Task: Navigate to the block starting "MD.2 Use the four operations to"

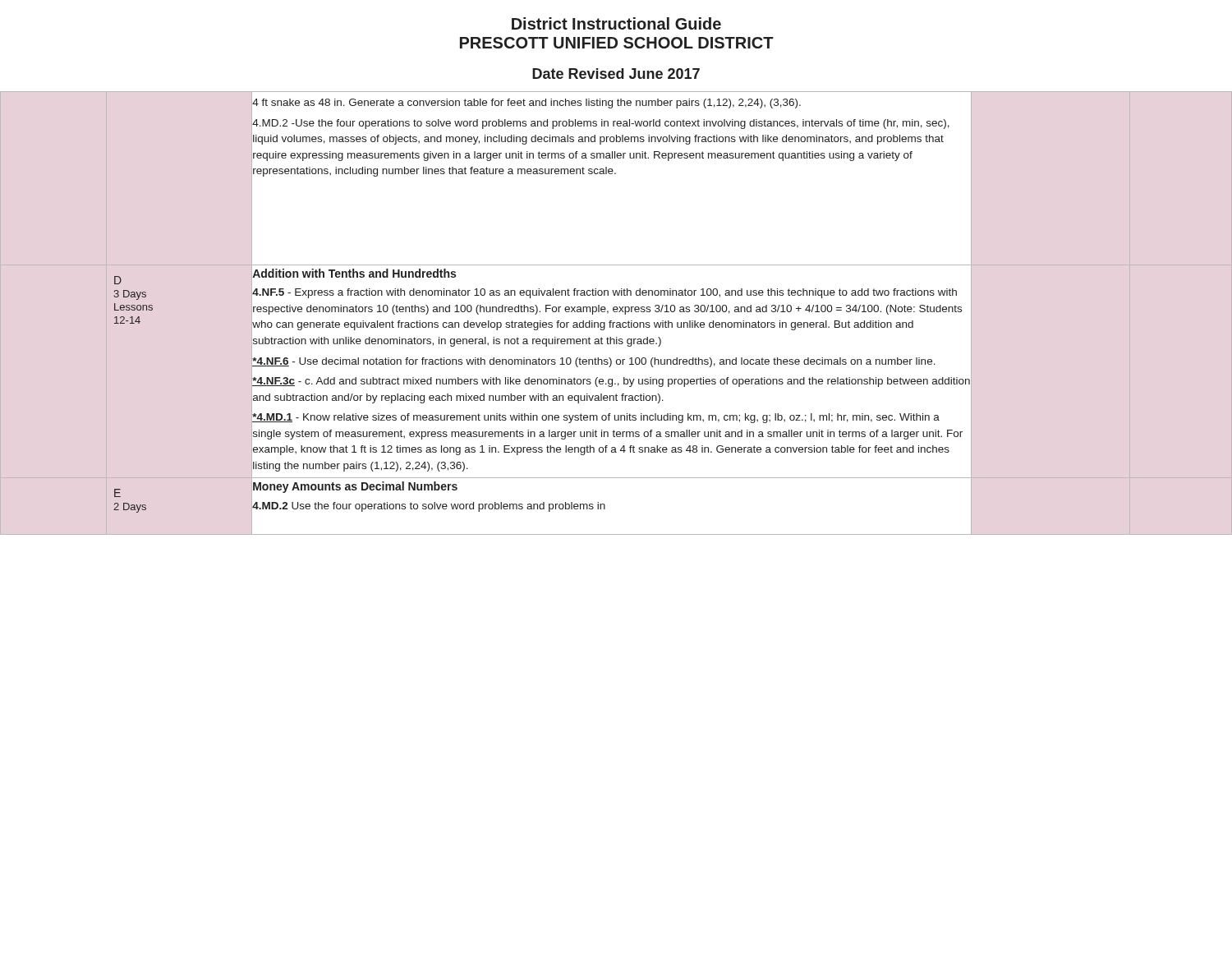Action: coord(612,506)
